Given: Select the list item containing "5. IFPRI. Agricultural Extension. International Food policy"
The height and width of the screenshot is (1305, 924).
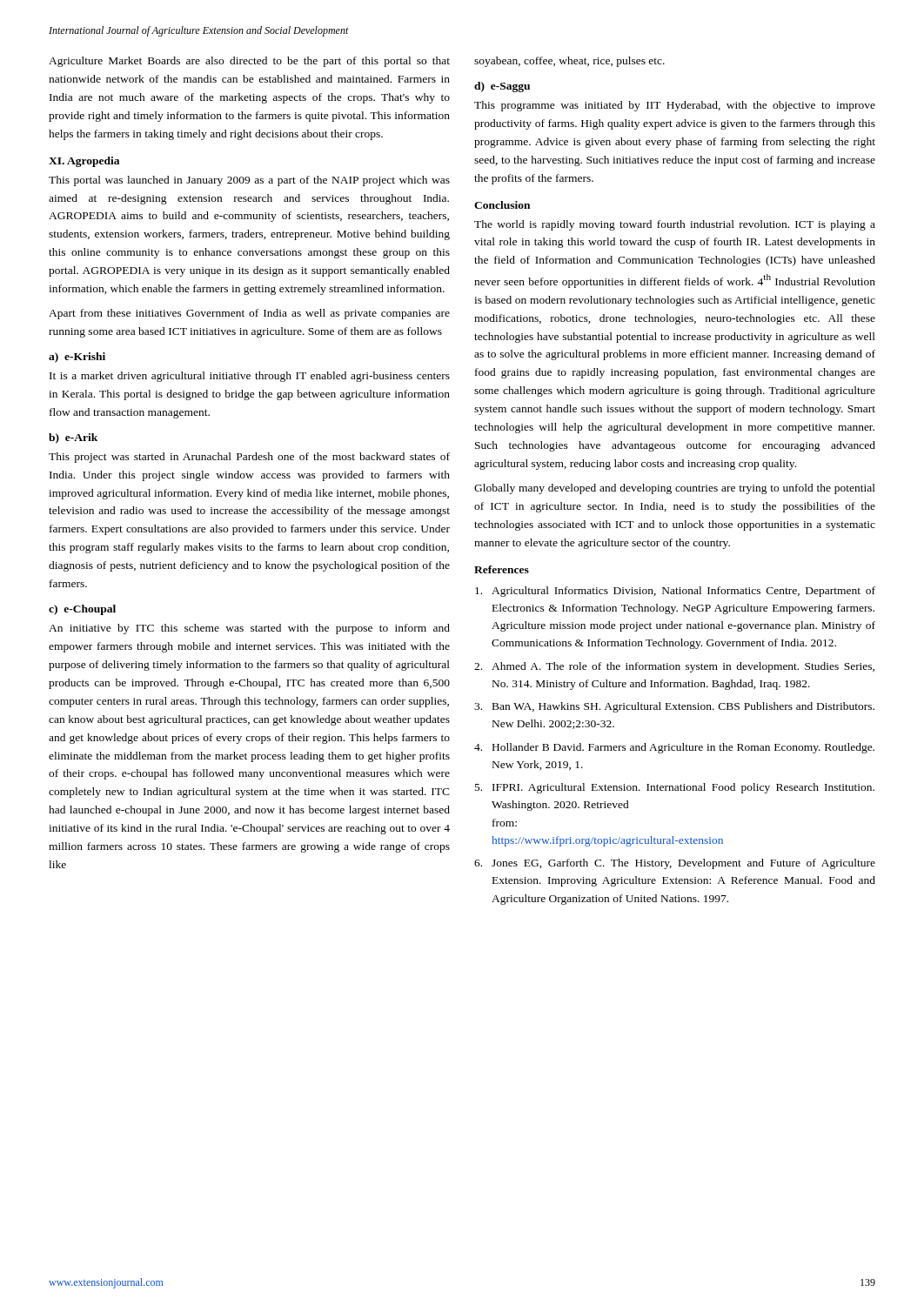Looking at the screenshot, I should [675, 788].
